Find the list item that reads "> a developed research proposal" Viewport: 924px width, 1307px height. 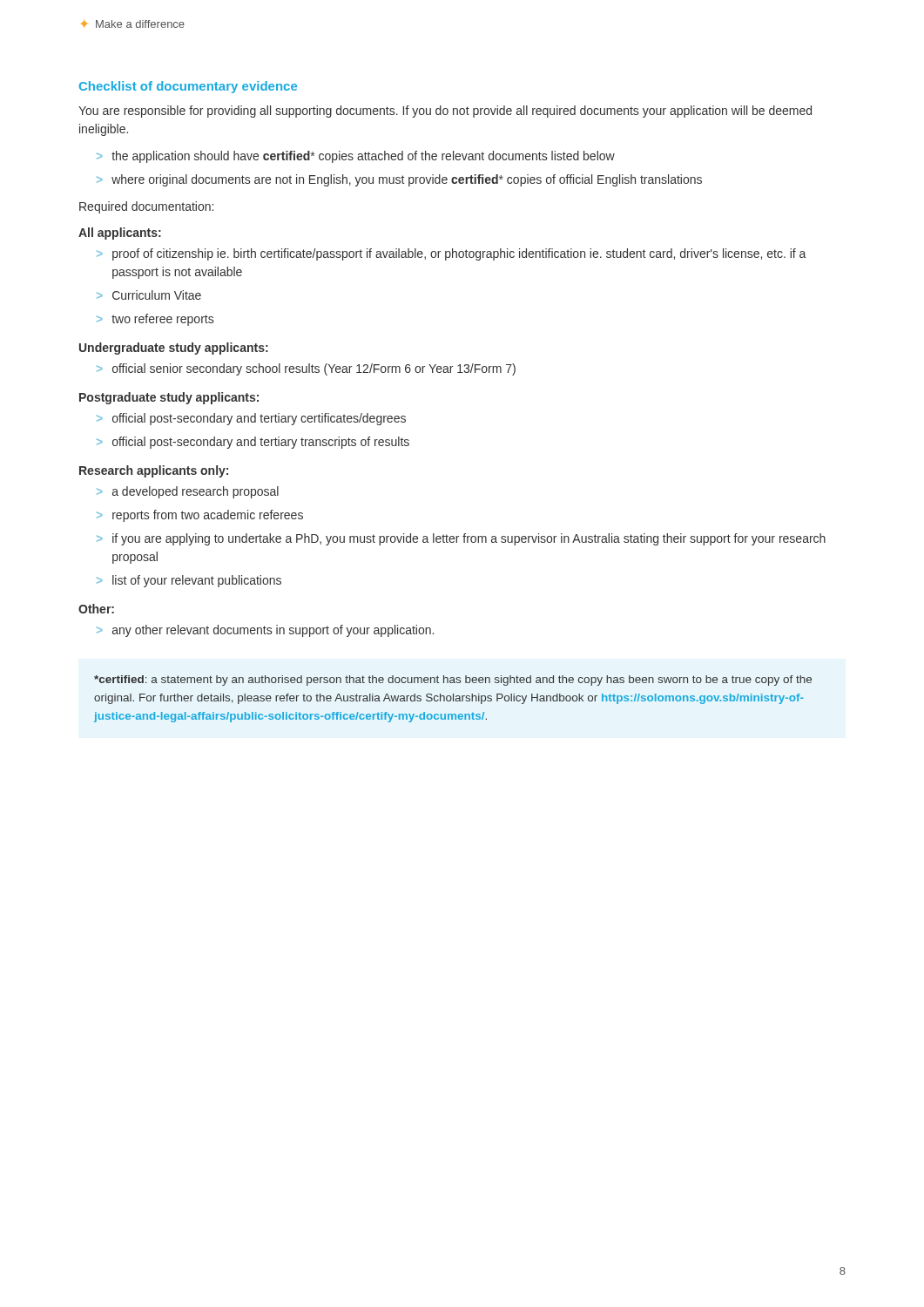coord(188,492)
